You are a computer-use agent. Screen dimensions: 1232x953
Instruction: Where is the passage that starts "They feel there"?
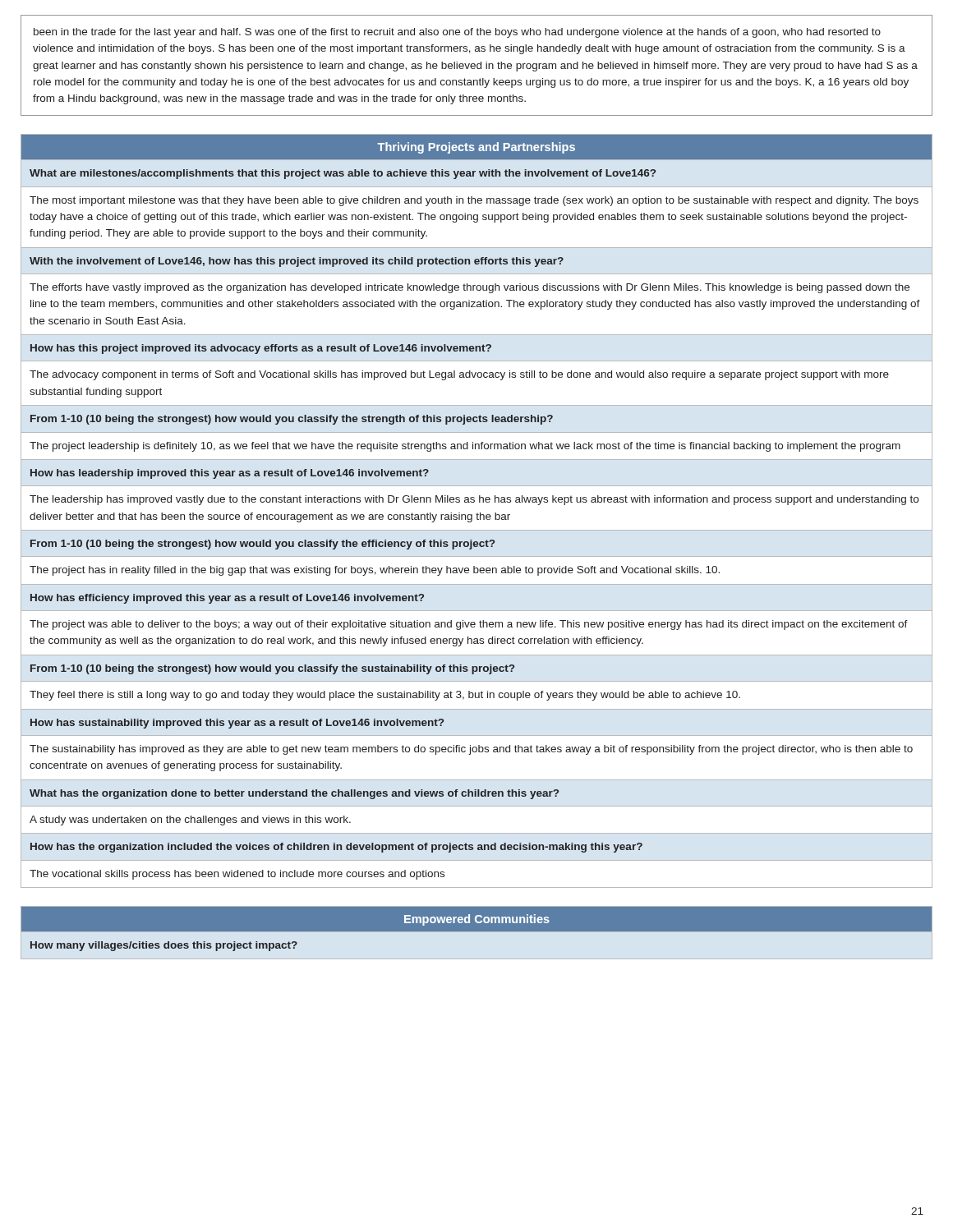click(385, 695)
